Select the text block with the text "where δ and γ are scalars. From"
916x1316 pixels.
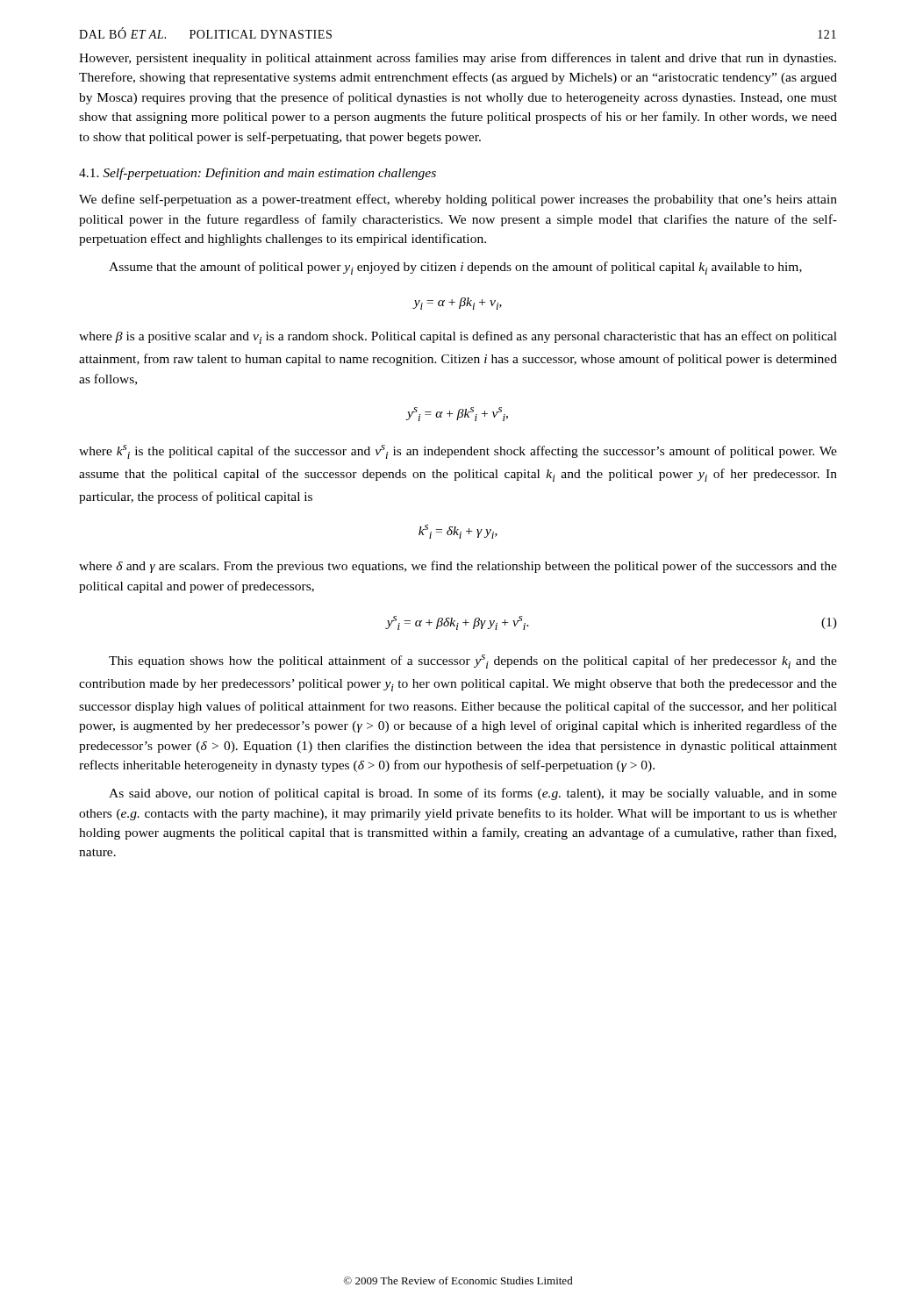point(458,576)
